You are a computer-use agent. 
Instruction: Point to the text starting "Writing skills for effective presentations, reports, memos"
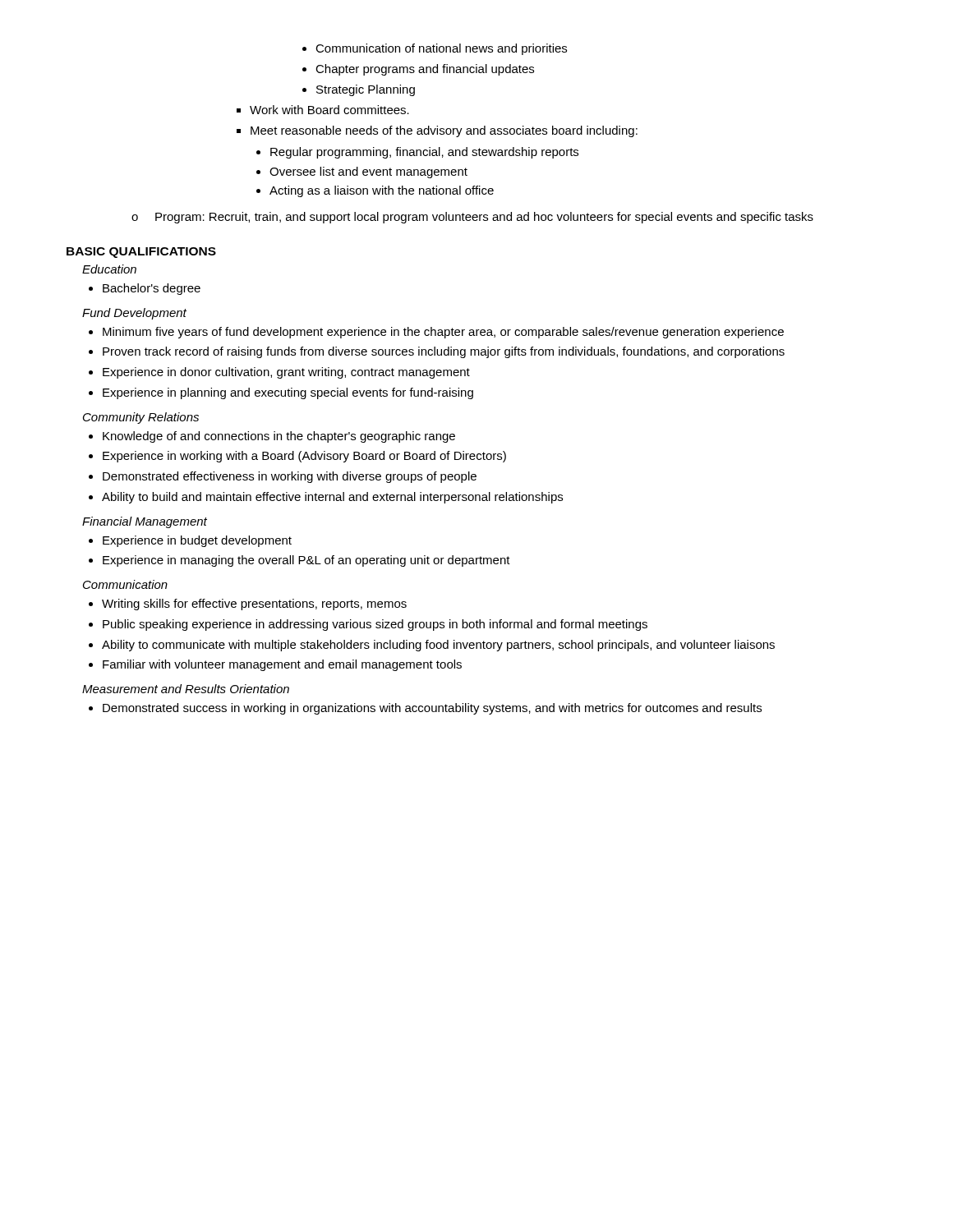pyautogui.click(x=485, y=634)
